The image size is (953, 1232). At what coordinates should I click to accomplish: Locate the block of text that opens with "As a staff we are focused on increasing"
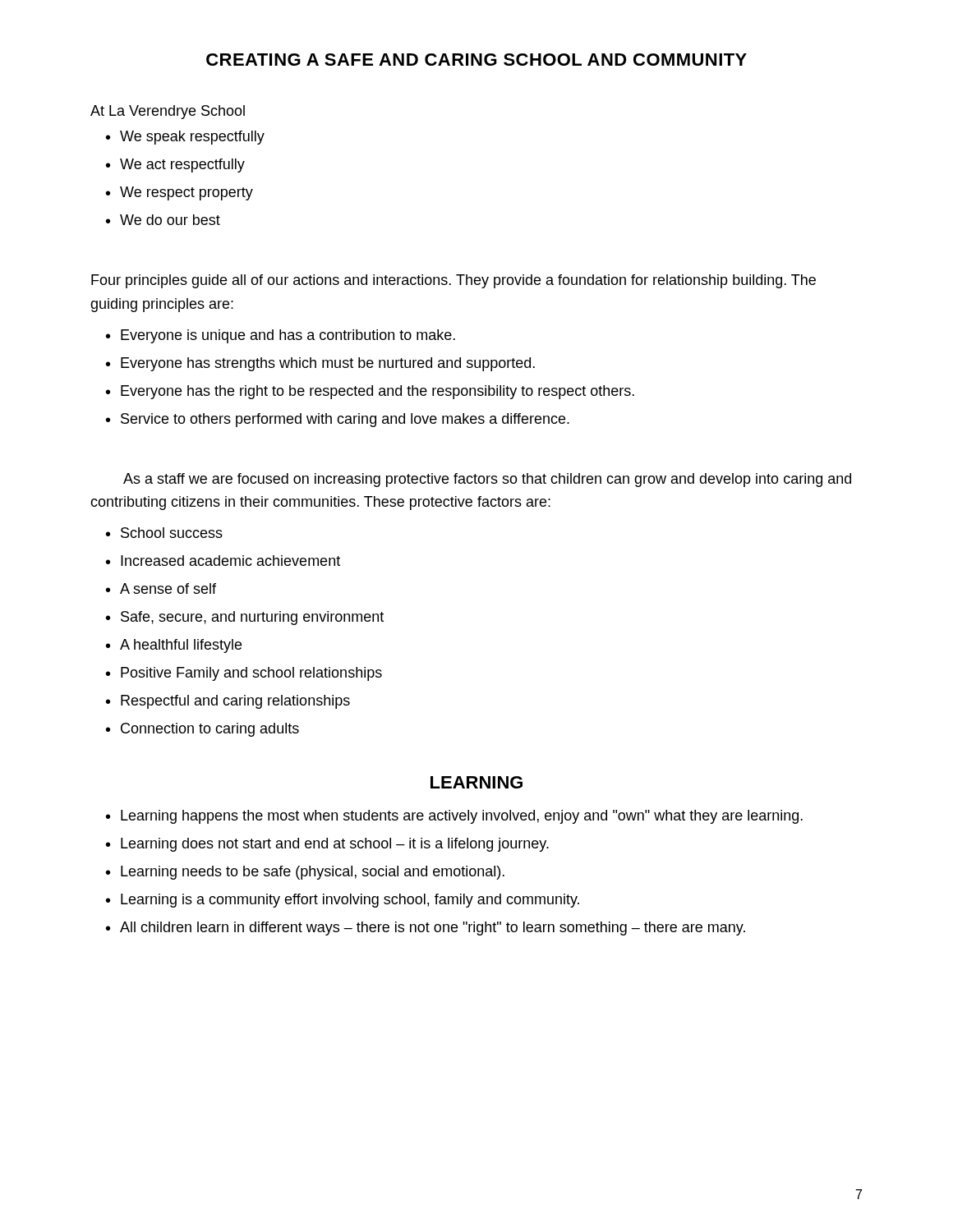point(471,490)
